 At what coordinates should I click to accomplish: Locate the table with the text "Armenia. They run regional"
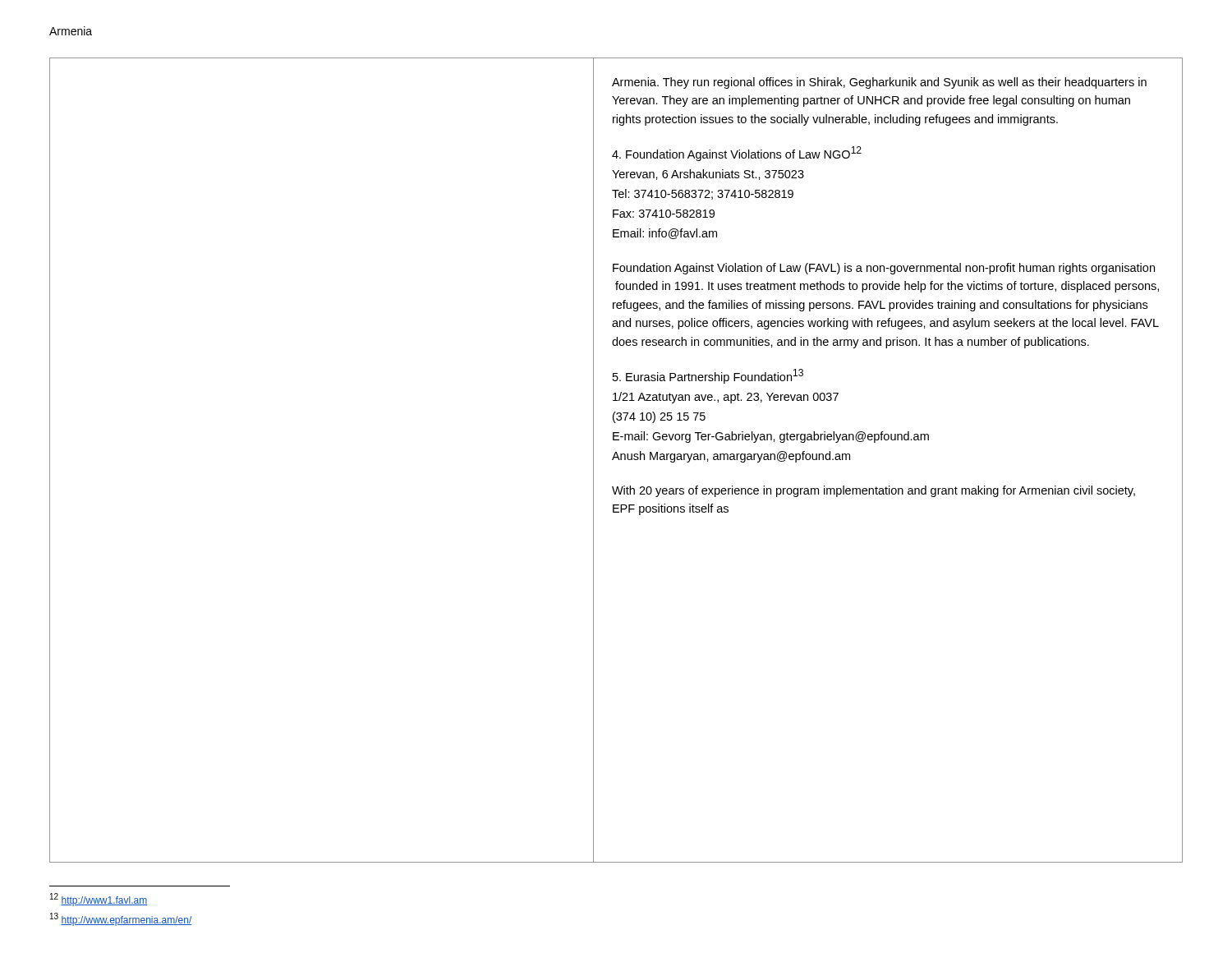tap(616, 460)
